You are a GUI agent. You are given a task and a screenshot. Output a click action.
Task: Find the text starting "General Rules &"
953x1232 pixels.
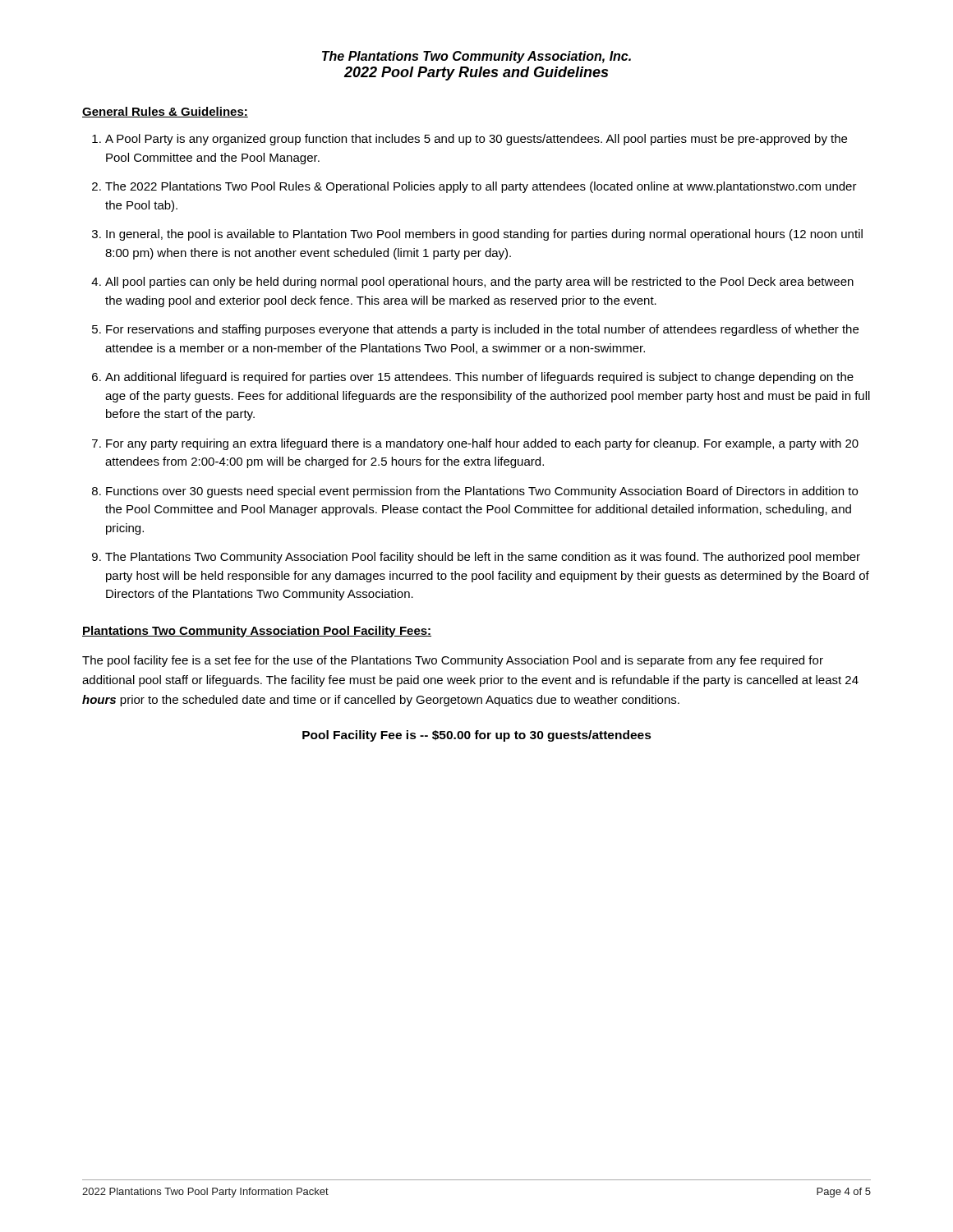[165, 111]
